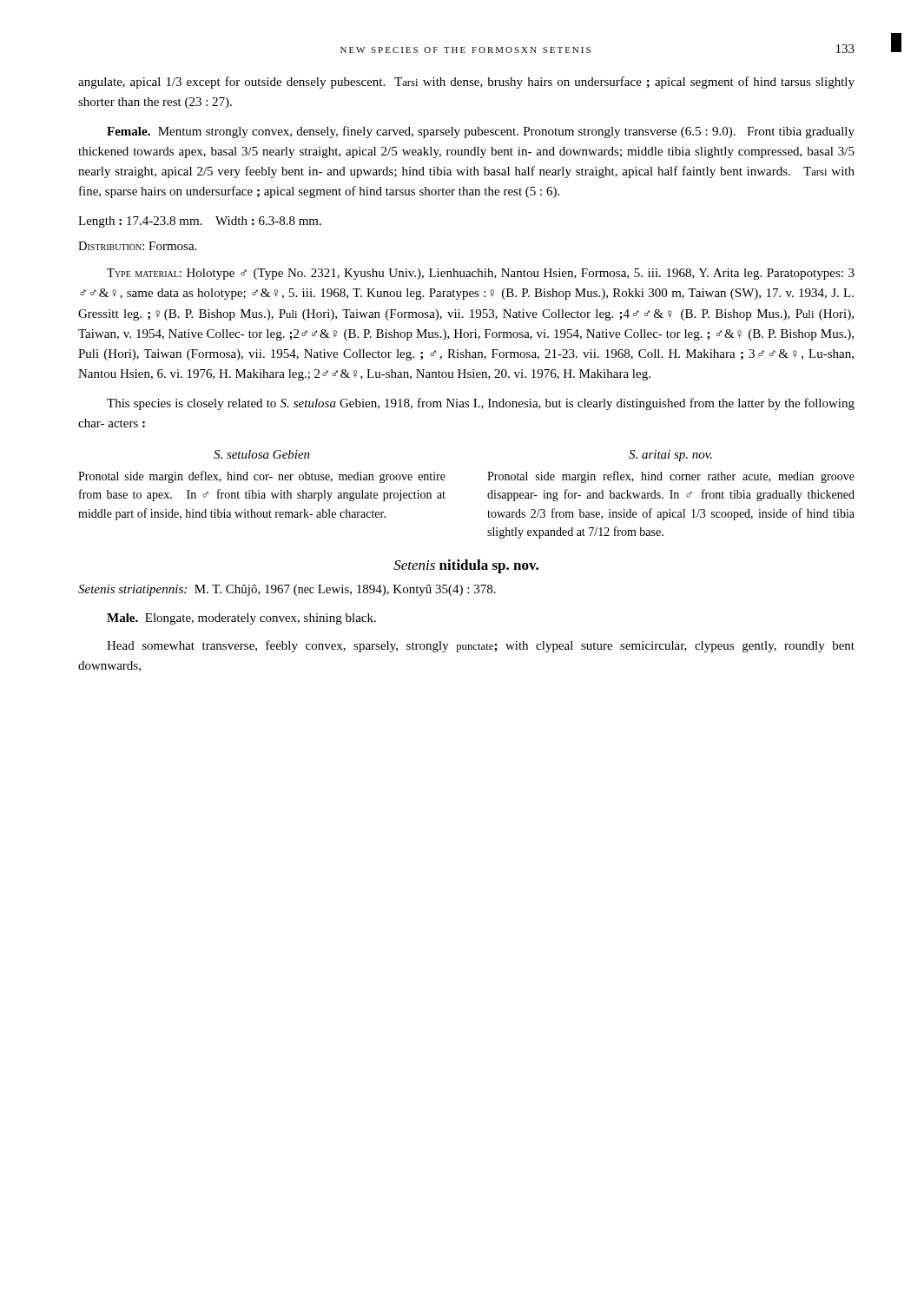Find the text with the text "Distribution: Formosa."

click(137, 246)
